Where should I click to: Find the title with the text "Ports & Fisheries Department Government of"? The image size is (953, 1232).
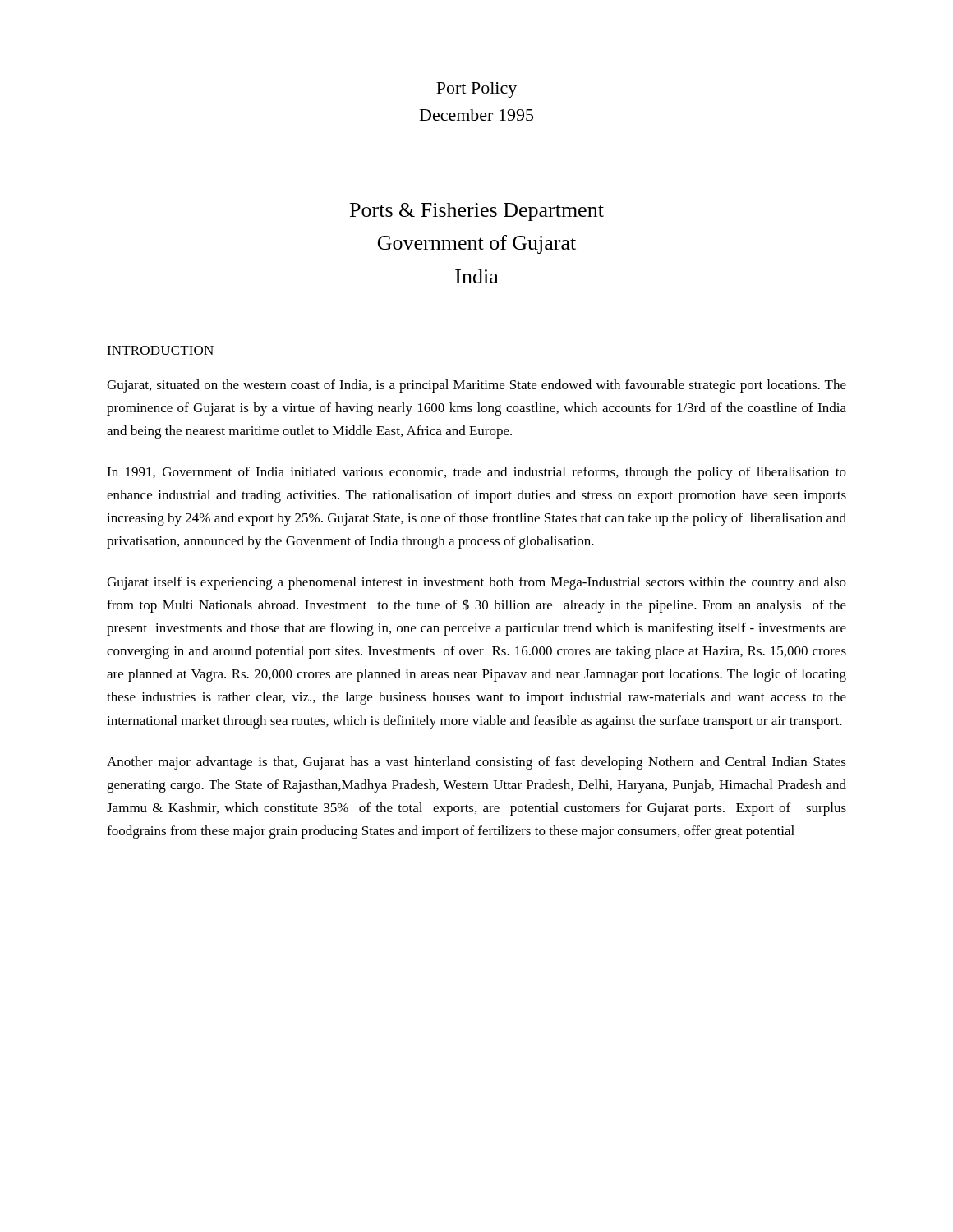476,243
